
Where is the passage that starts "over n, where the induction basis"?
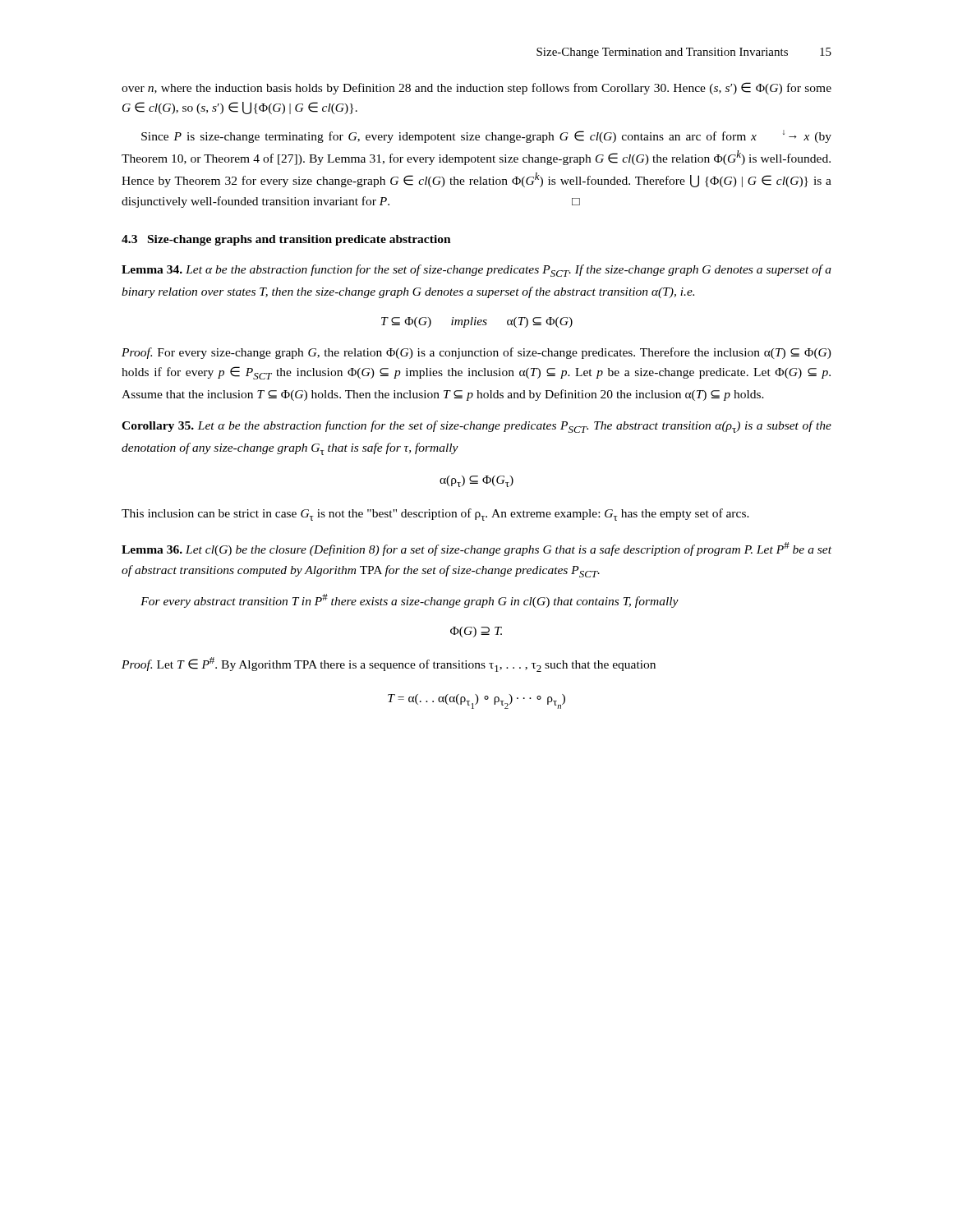[x=476, y=98]
